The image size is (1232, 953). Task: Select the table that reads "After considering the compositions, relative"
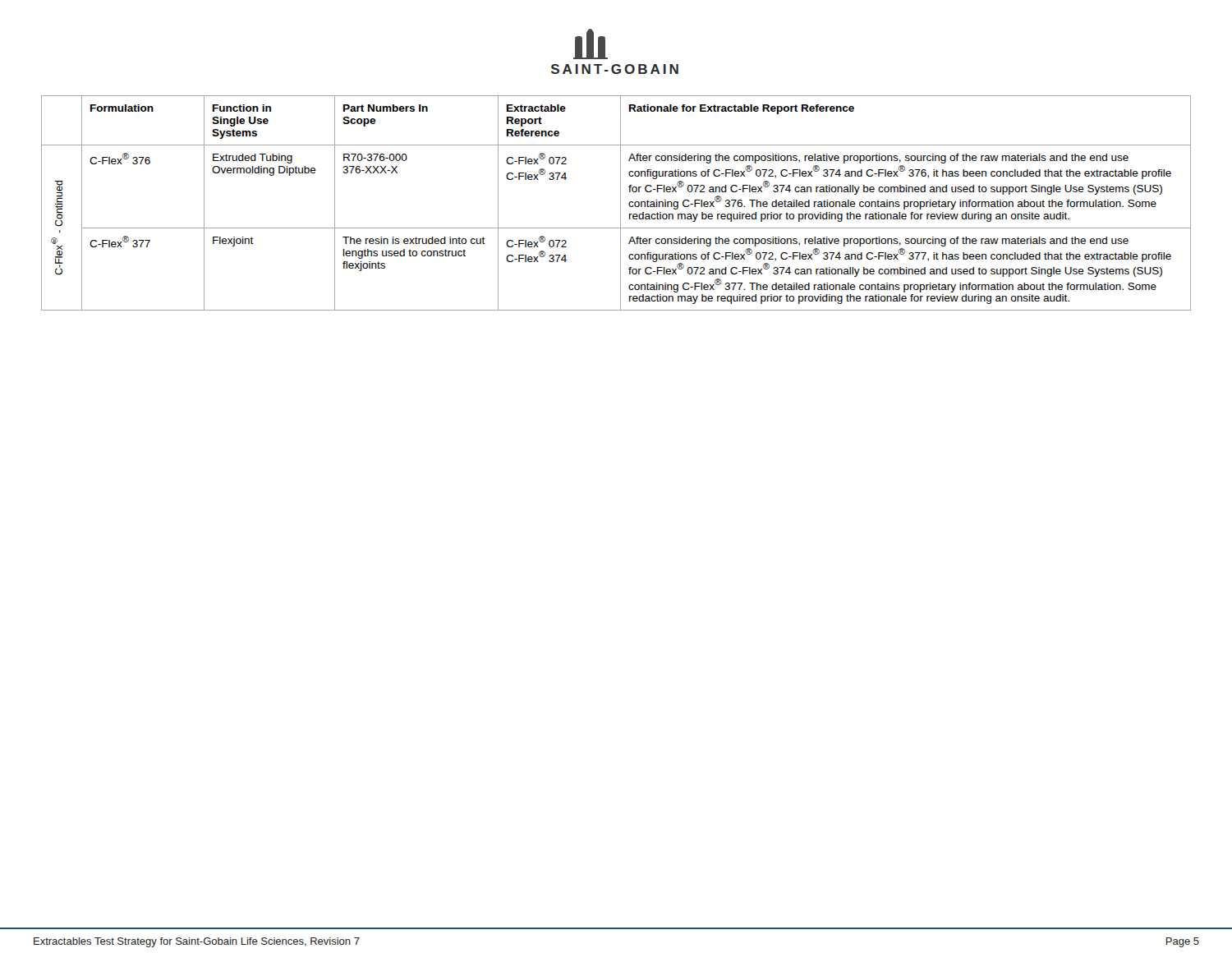(616, 203)
